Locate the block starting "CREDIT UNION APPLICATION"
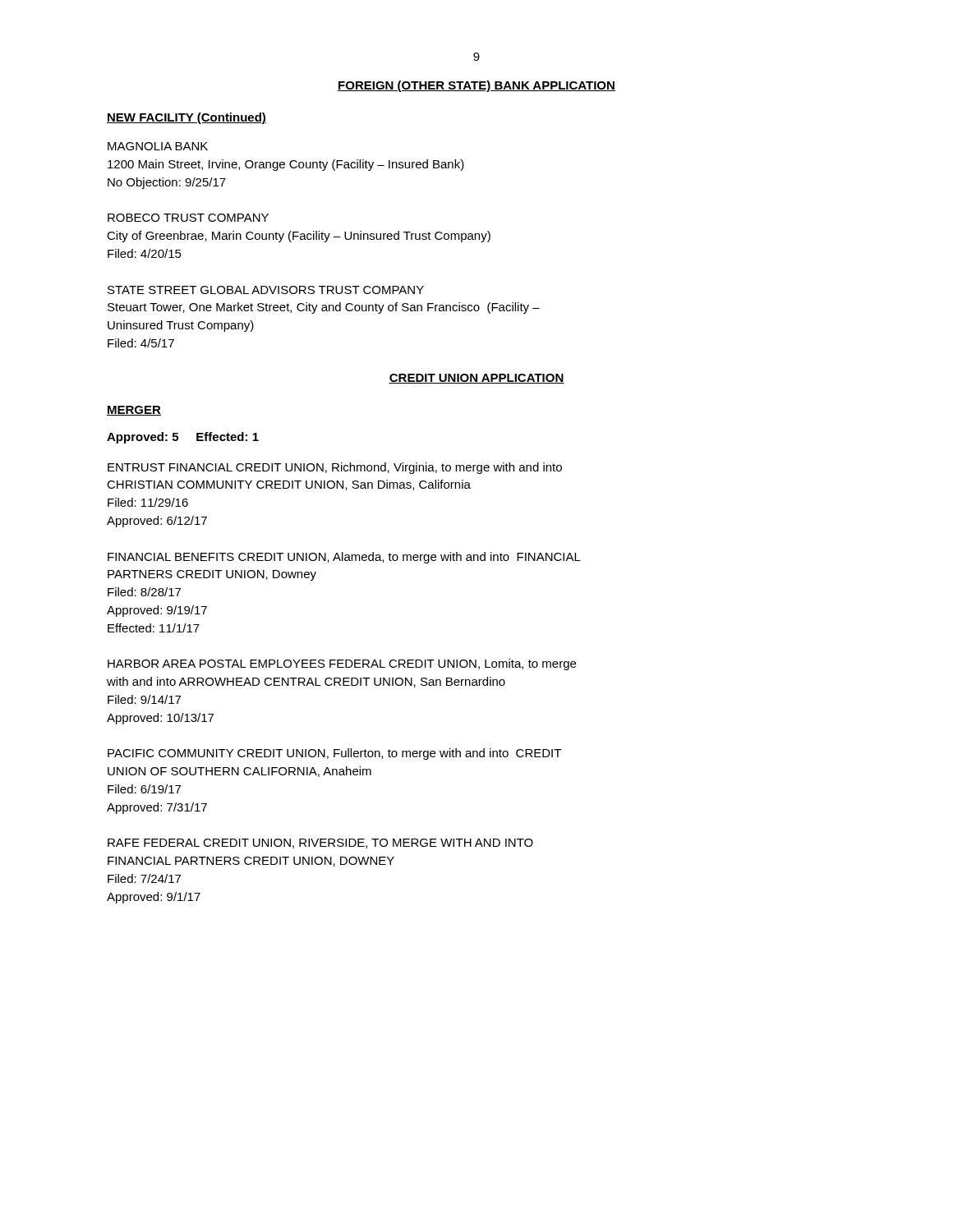 point(476,377)
